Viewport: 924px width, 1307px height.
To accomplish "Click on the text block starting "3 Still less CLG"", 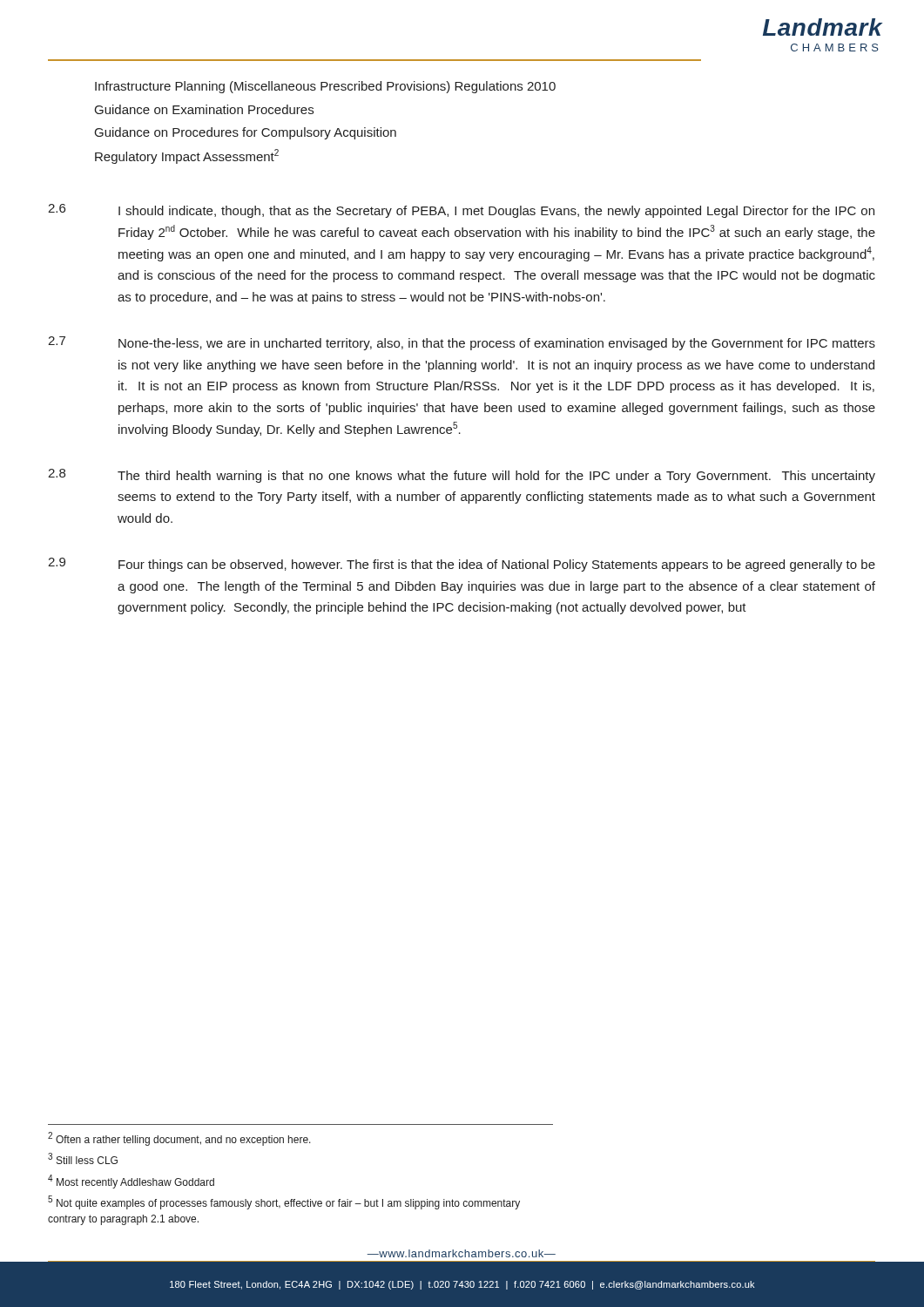I will [x=83, y=1160].
